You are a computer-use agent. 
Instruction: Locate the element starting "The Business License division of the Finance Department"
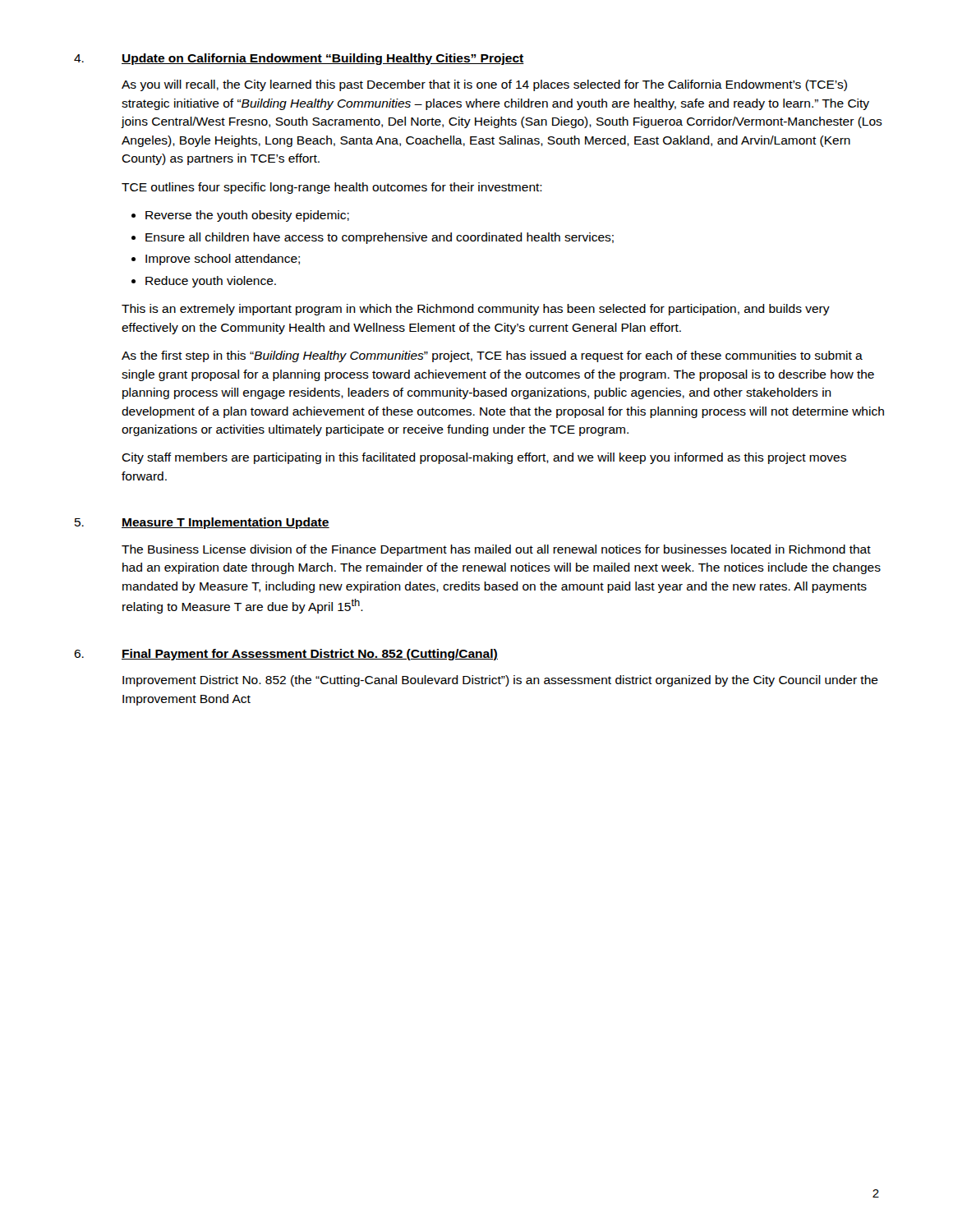click(501, 578)
